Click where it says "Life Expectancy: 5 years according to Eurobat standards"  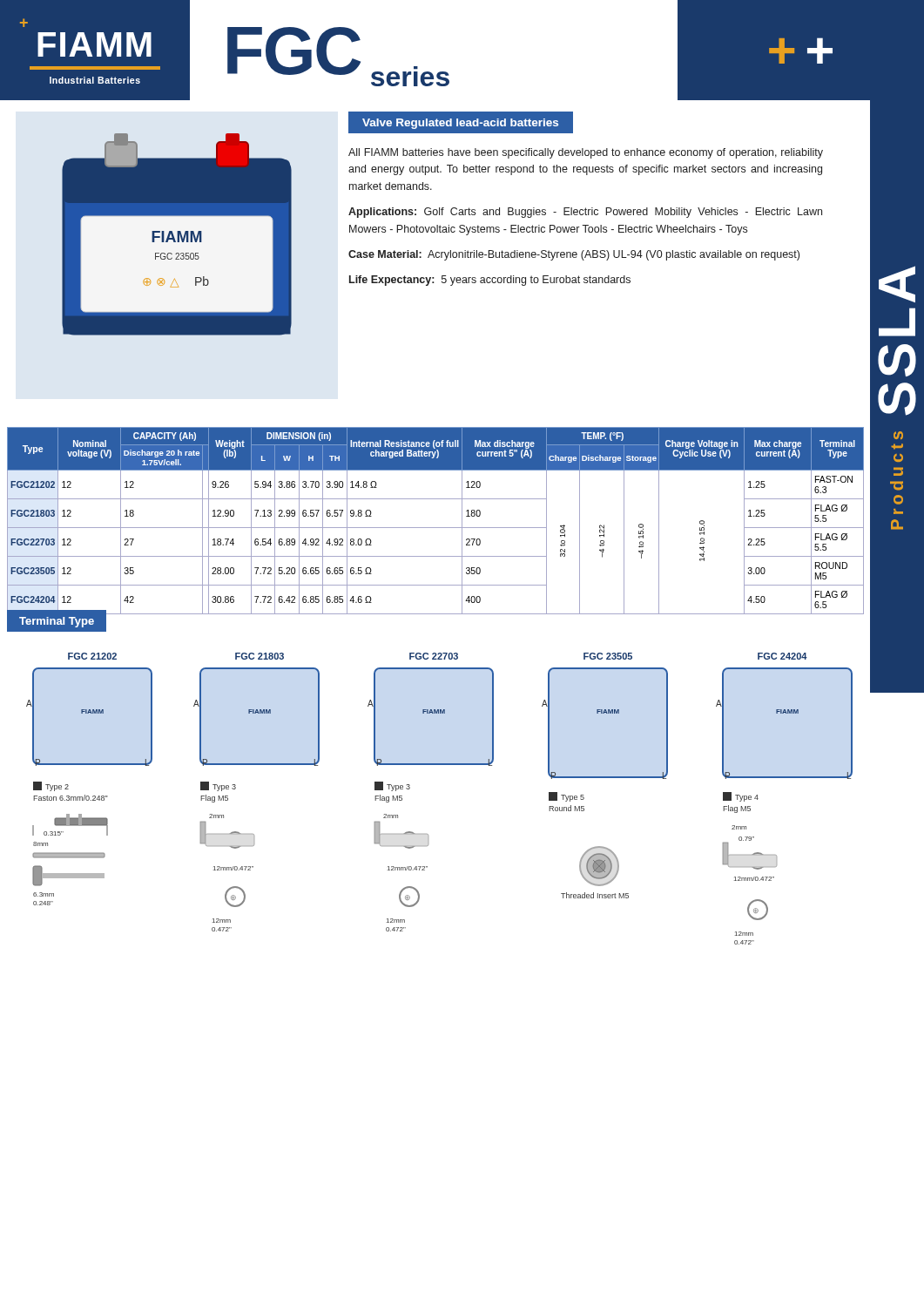click(x=490, y=280)
